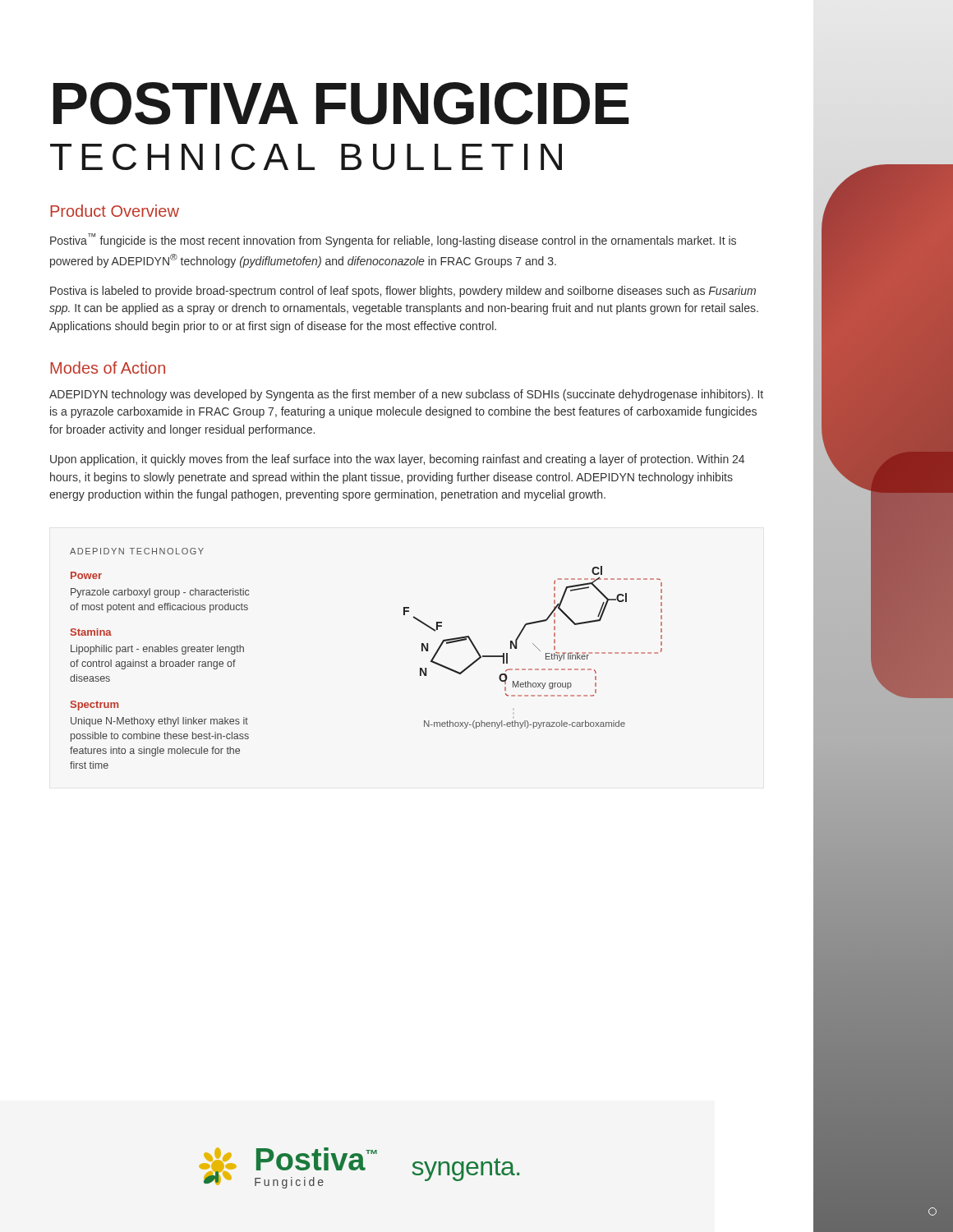Click on the text block containing "Postiva™ fungicide is the most recent innovation from"
953x1232 pixels.
click(x=393, y=249)
